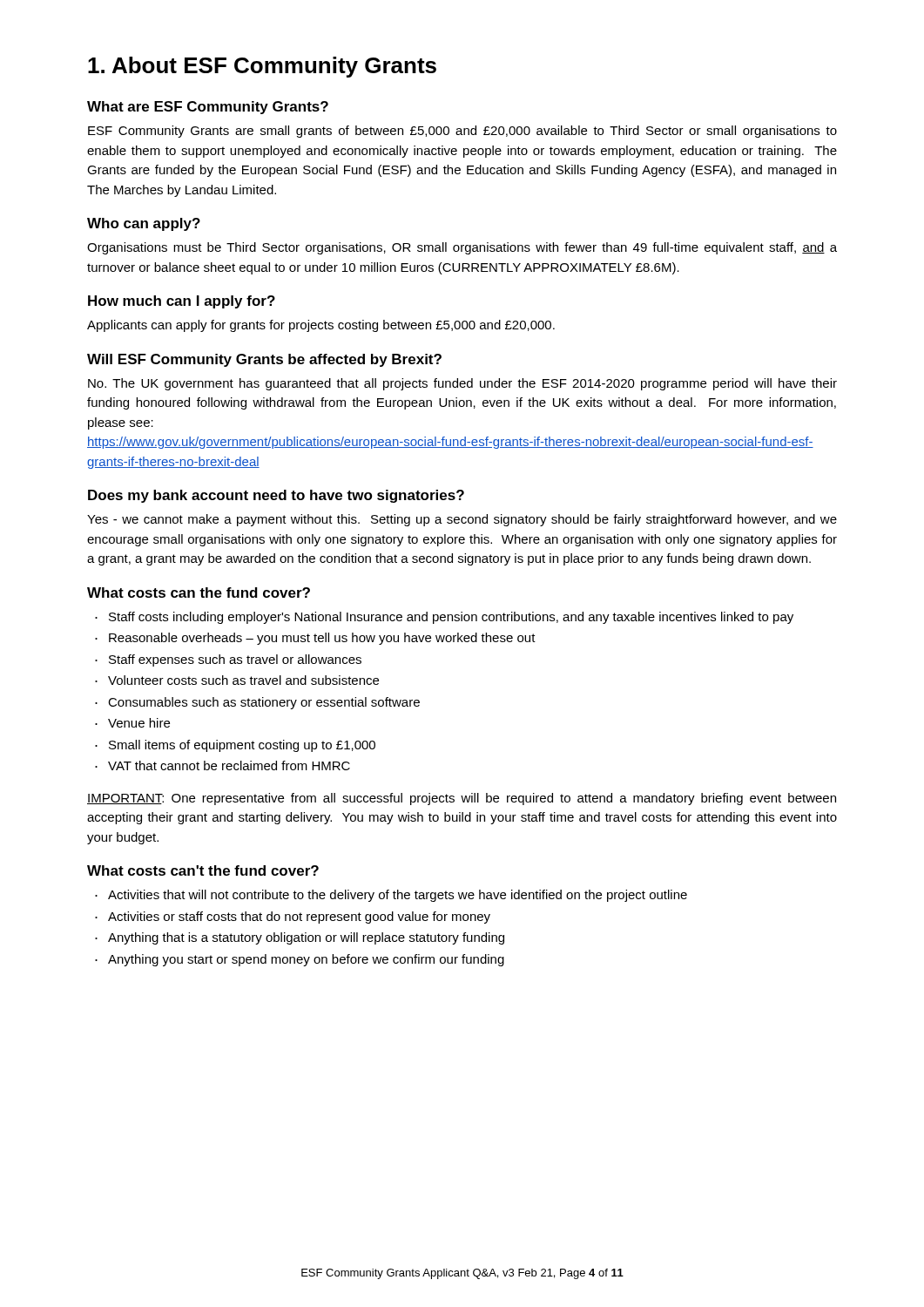Viewport: 924px width, 1307px height.
Task: Locate the block of text that opens with "Consumables such as"
Action: tap(264, 701)
